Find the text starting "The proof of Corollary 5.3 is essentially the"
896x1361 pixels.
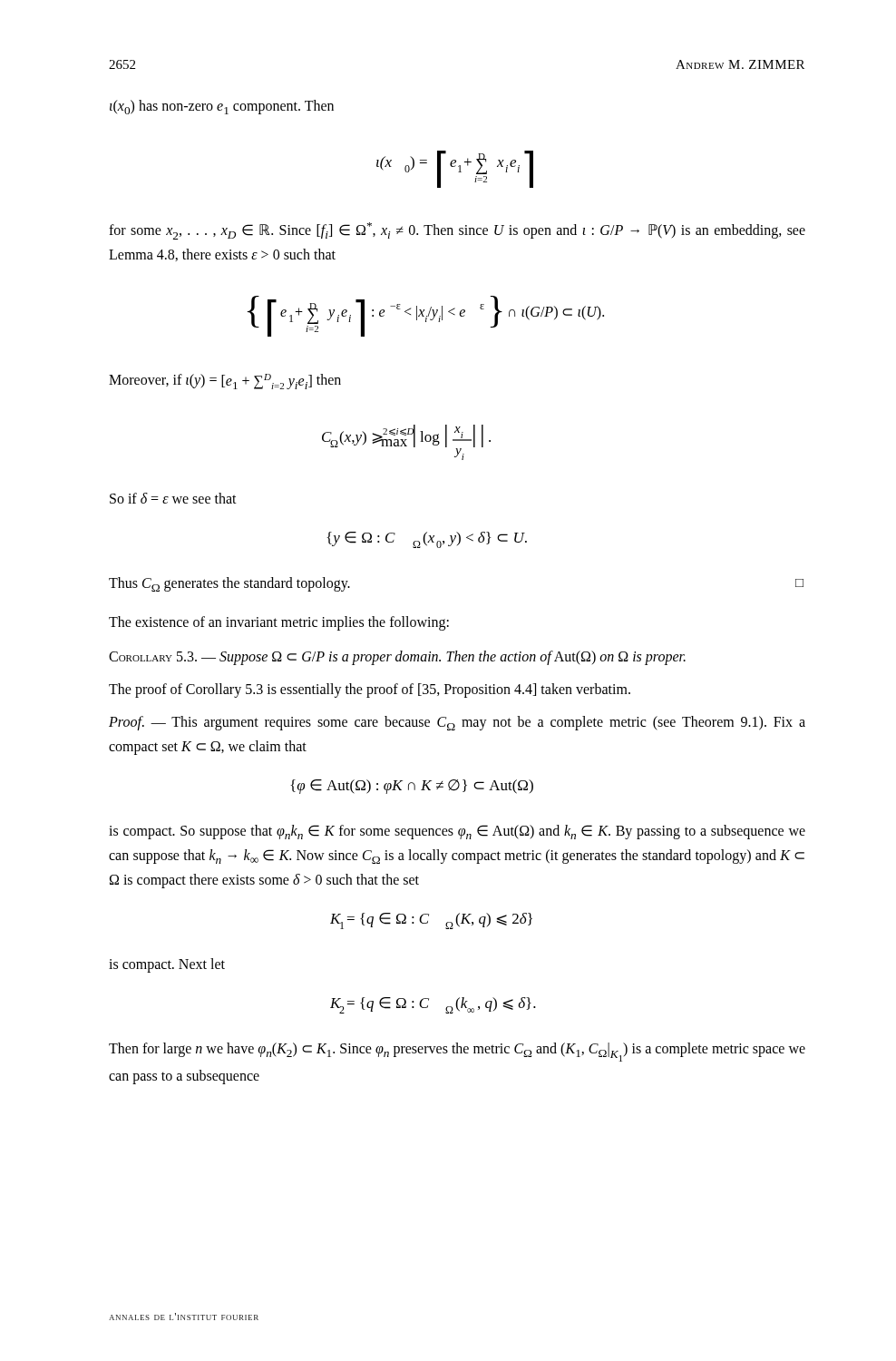[x=457, y=689]
